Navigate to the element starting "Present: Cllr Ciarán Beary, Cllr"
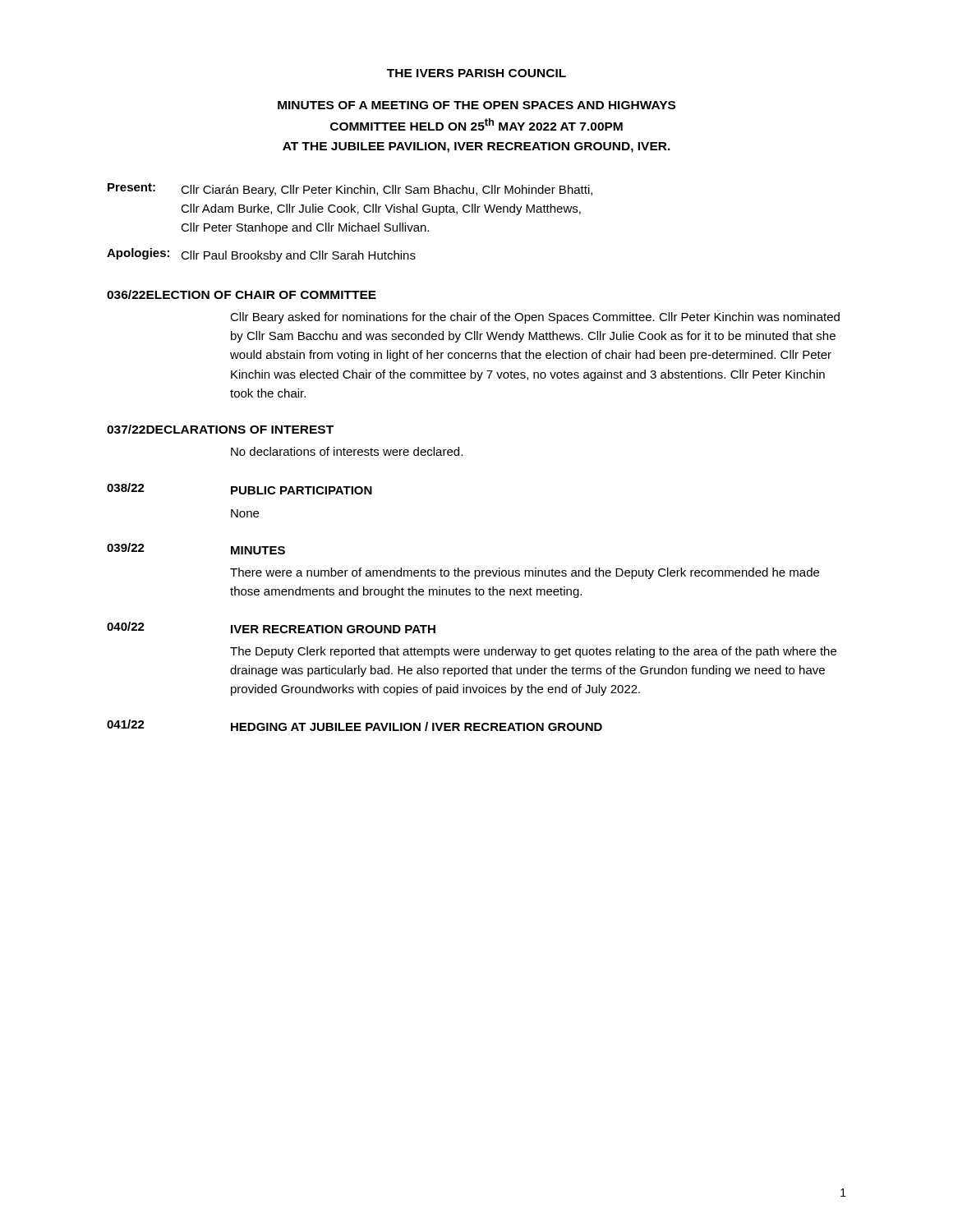This screenshot has width=953, height=1232. [476, 208]
